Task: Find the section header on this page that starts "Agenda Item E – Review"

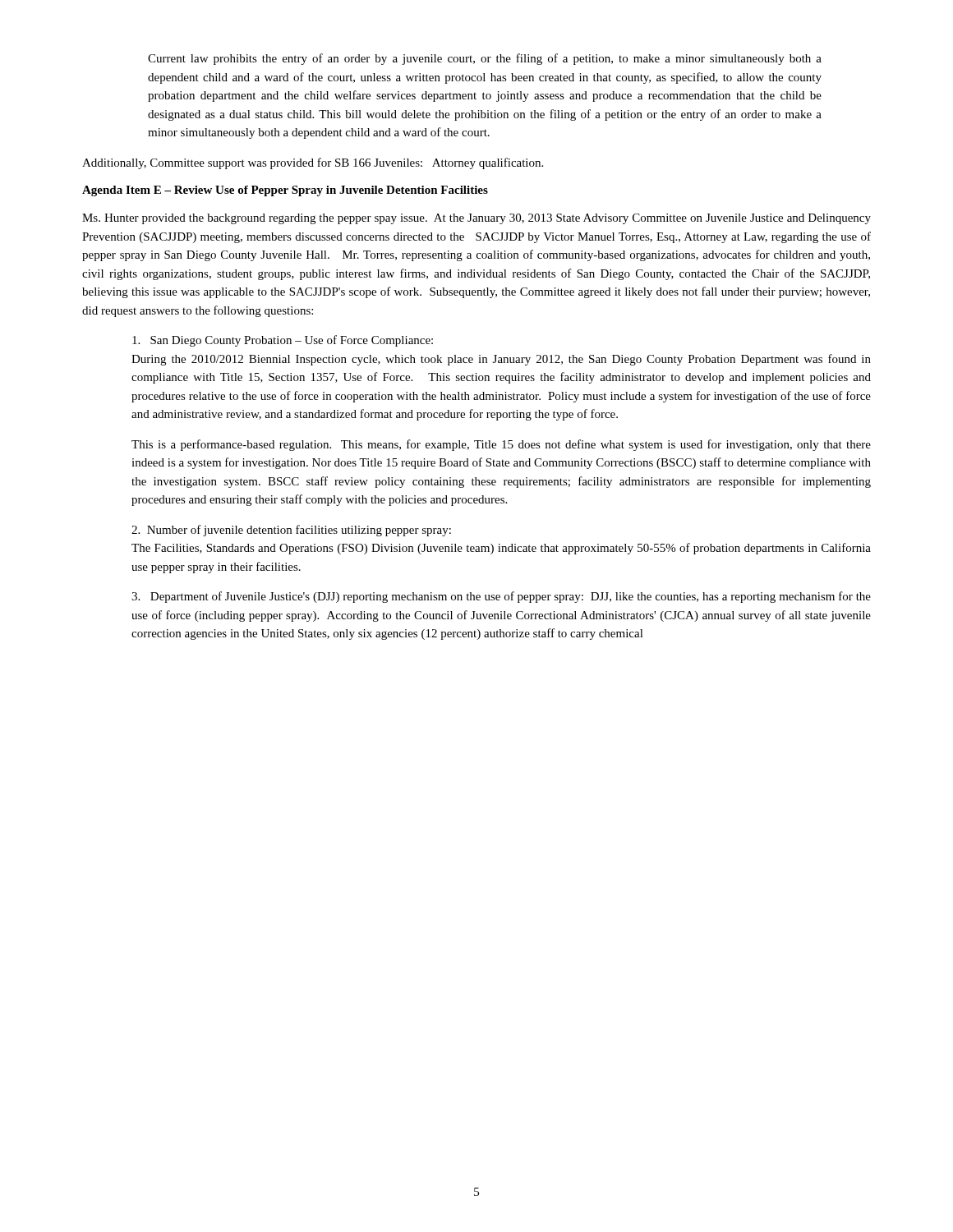Action: tap(285, 190)
